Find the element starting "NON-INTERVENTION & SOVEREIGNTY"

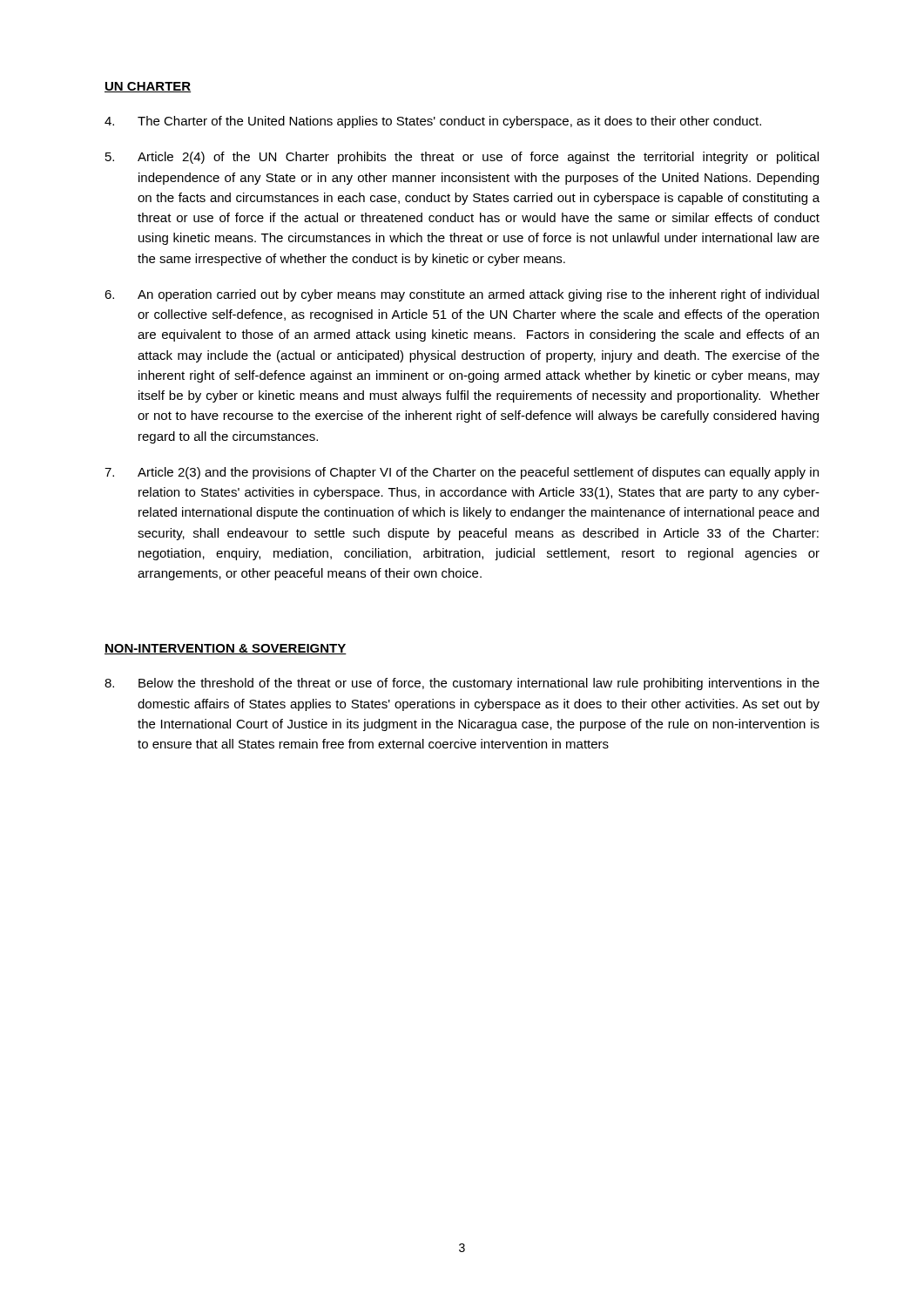[225, 648]
